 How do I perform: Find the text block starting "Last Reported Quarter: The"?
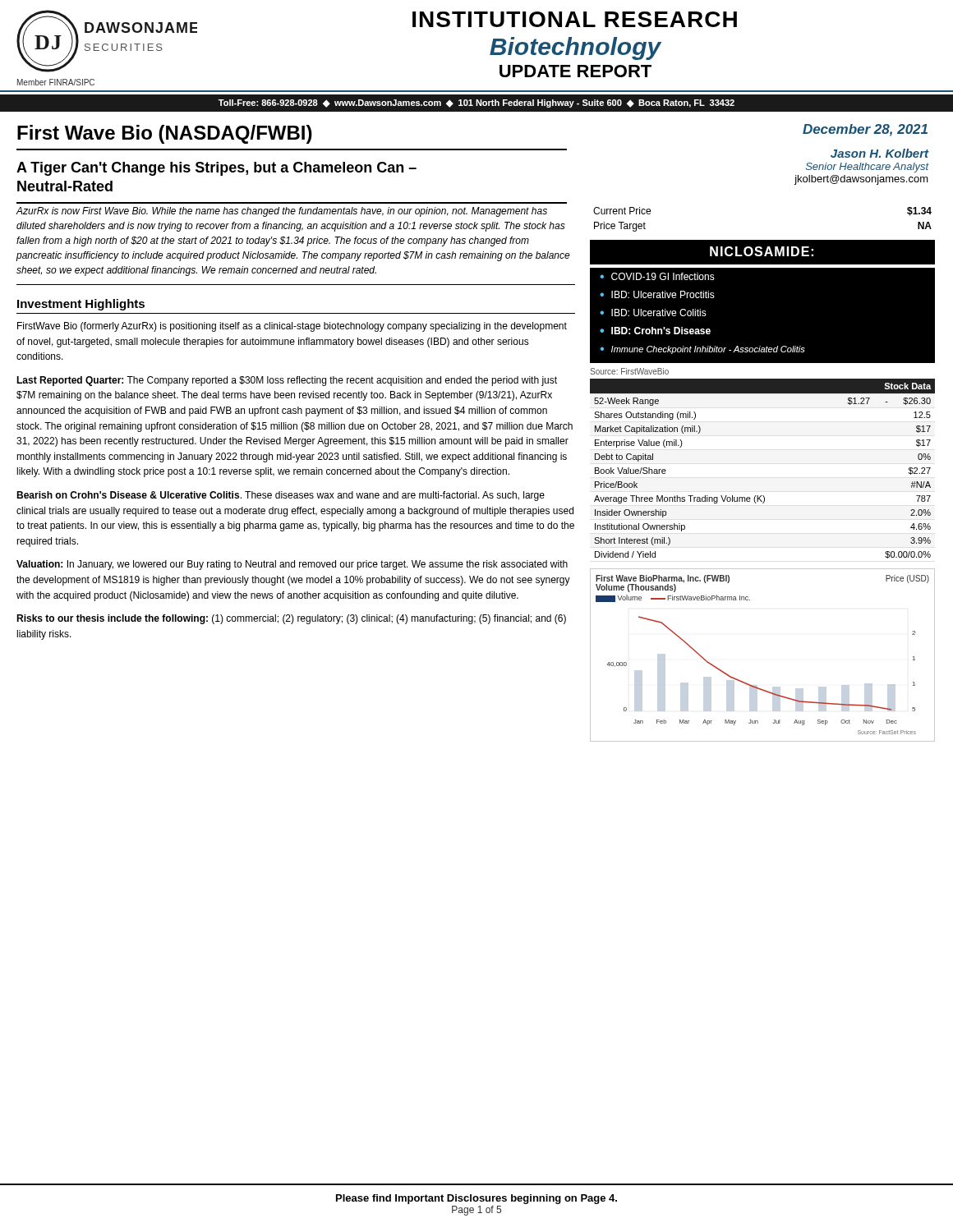[295, 426]
